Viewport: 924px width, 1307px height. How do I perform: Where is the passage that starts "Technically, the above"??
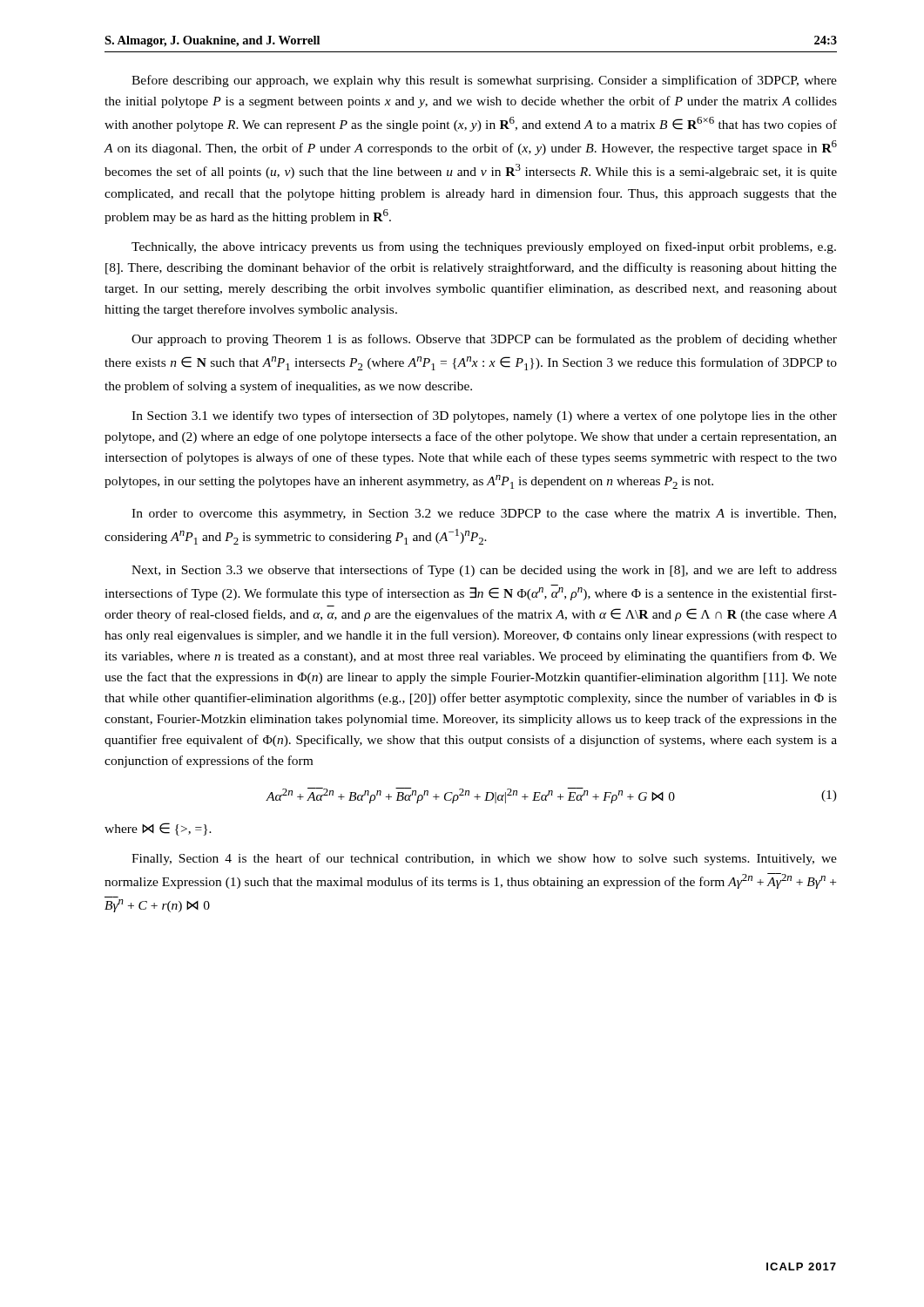tap(471, 278)
